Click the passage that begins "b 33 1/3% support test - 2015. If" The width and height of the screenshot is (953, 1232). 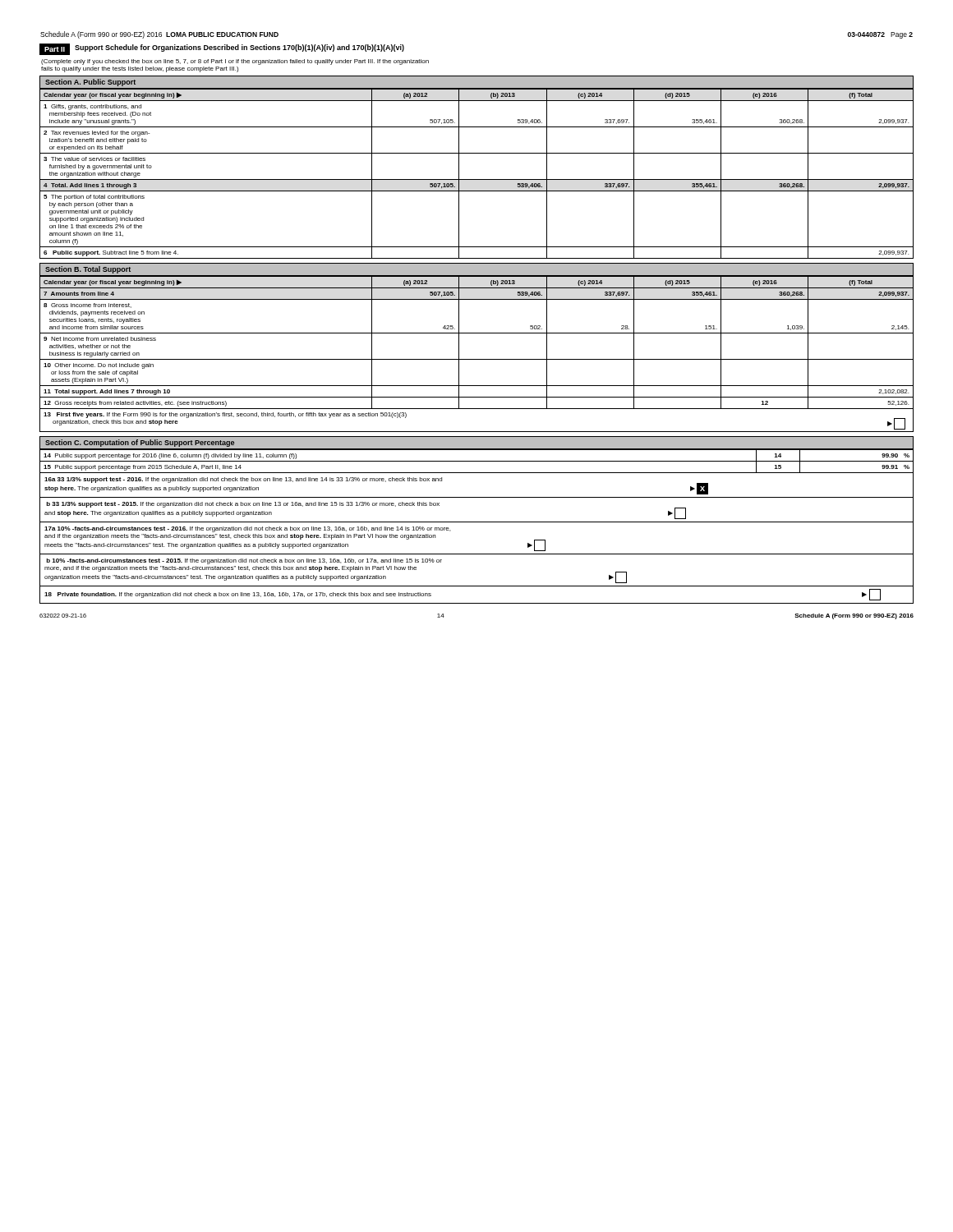pos(365,510)
